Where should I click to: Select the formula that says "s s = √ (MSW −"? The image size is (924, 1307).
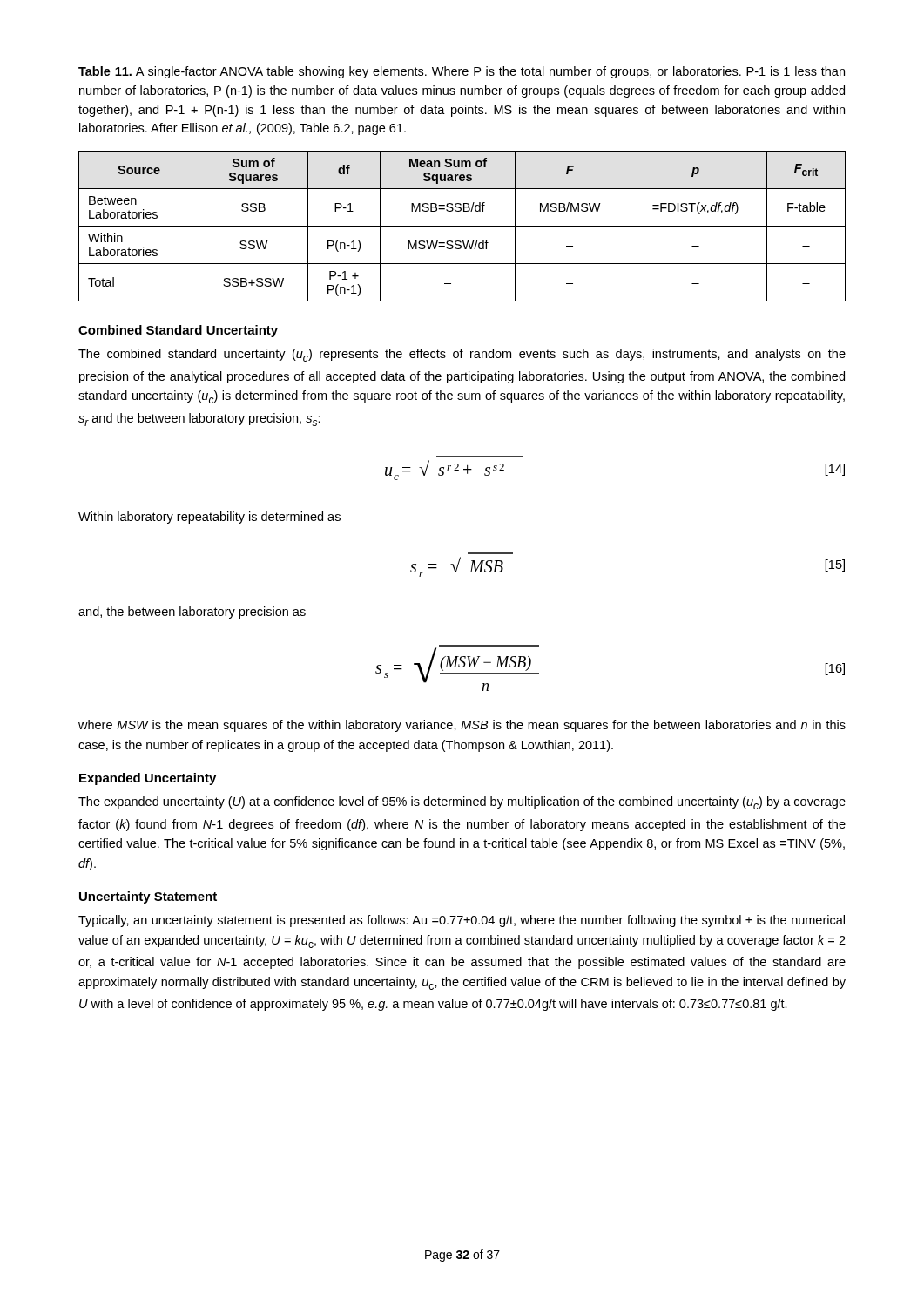tap(489, 663)
